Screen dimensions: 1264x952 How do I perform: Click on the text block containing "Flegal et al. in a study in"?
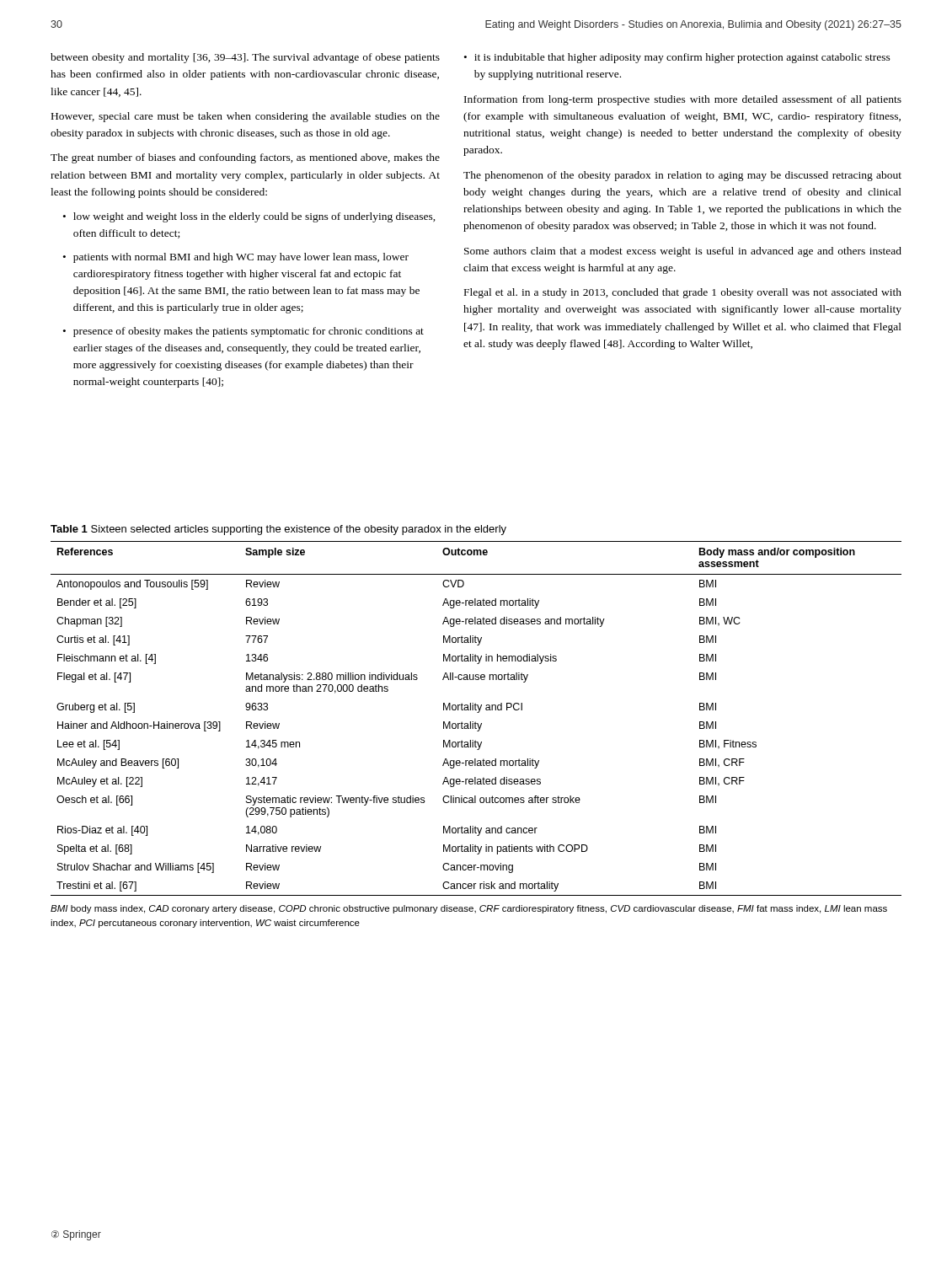682,318
